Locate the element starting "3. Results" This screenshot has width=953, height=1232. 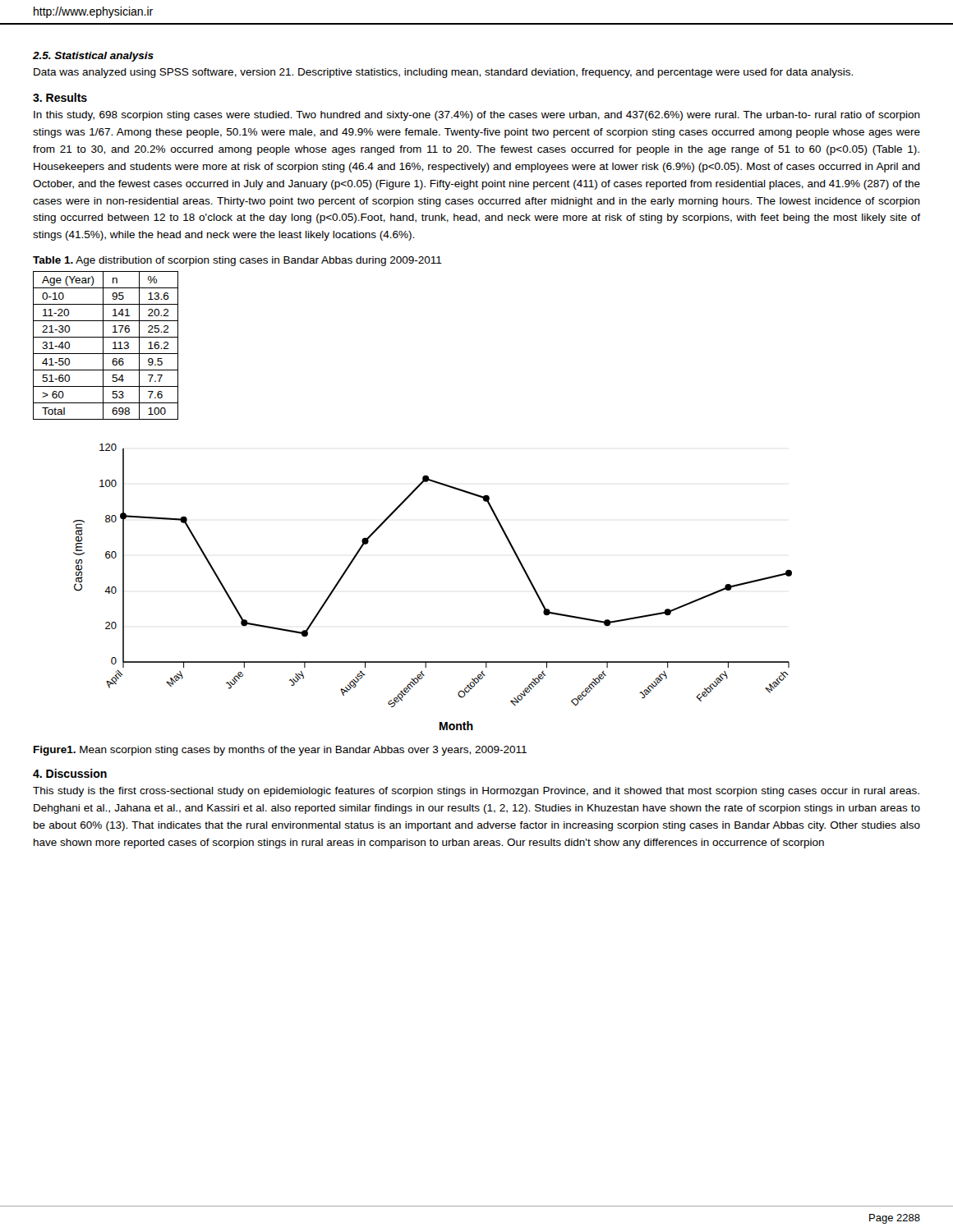click(60, 98)
